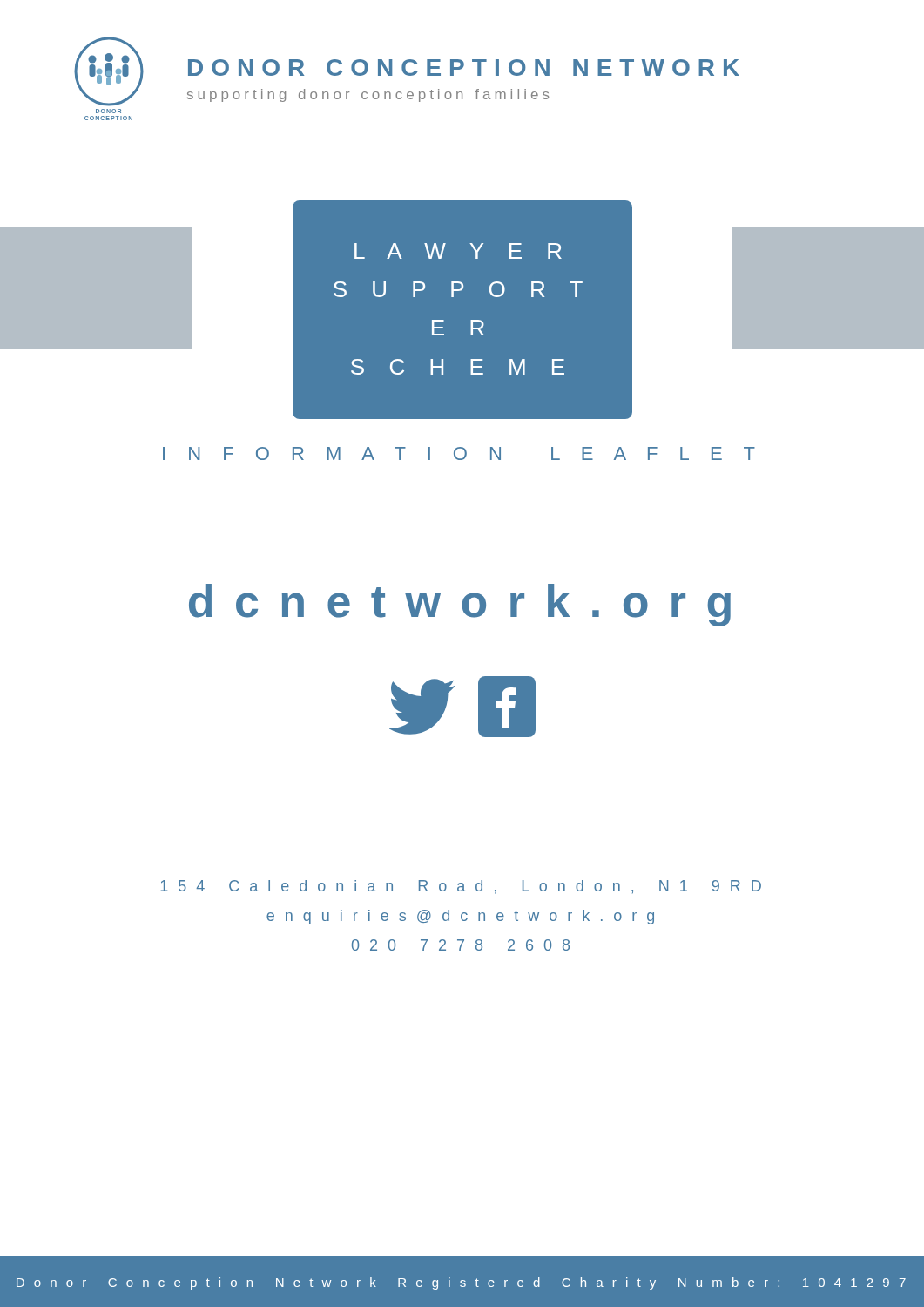
Task: Find the title with the text "DONOR CONCEPTION NETWORK"
Action: click(x=466, y=68)
